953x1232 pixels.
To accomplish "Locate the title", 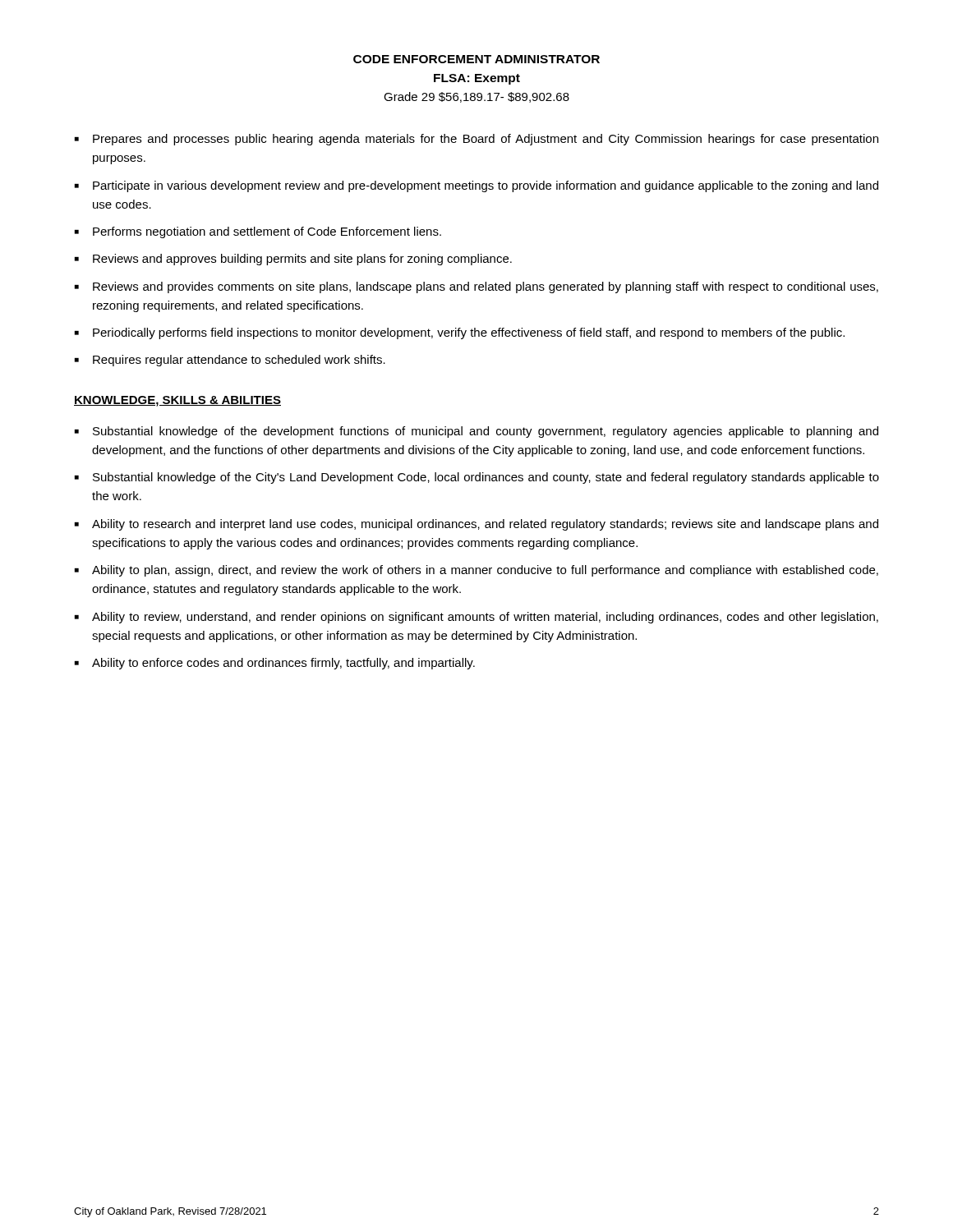I will point(476,78).
